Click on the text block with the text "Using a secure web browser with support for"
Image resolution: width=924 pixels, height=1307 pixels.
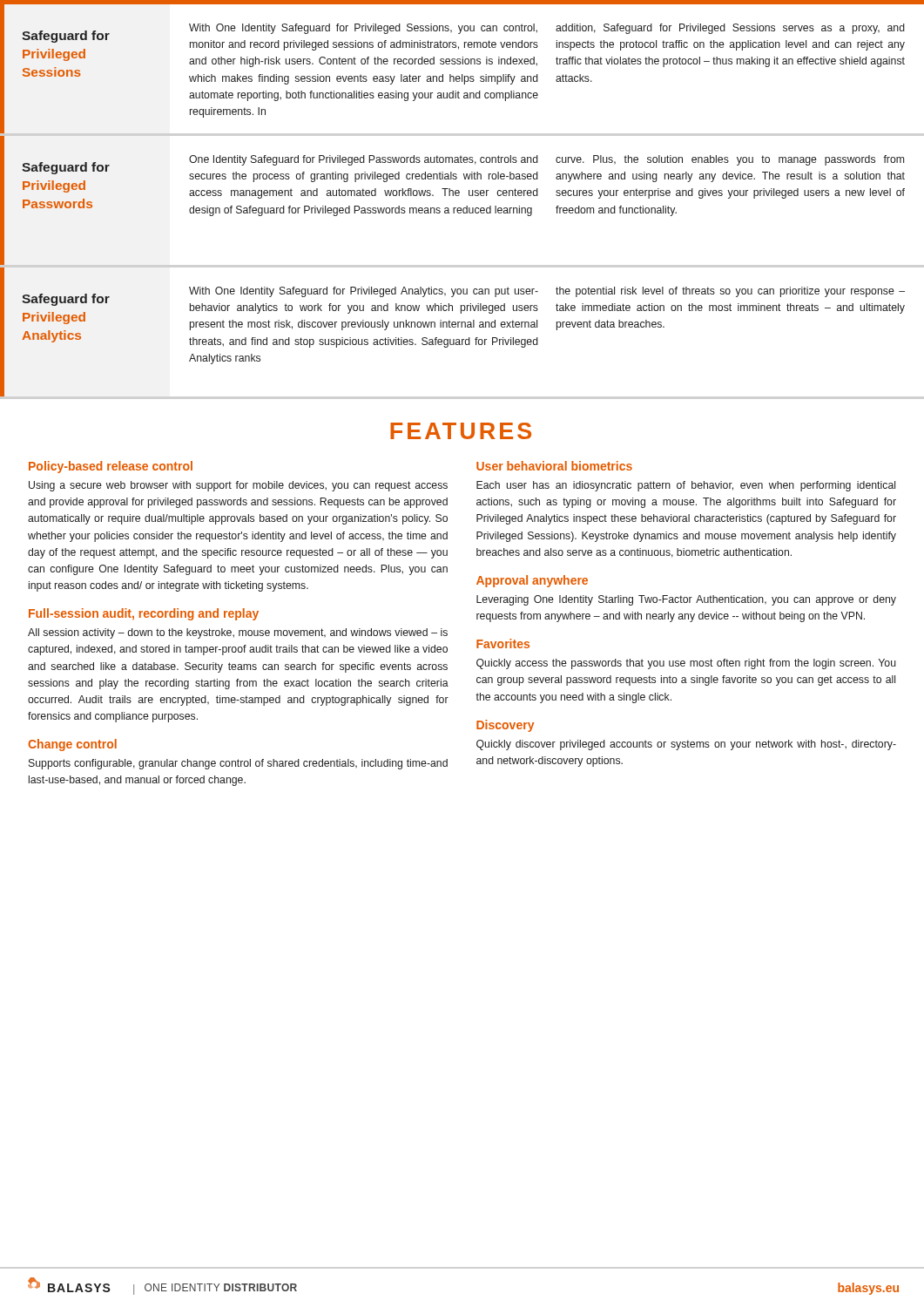click(238, 535)
